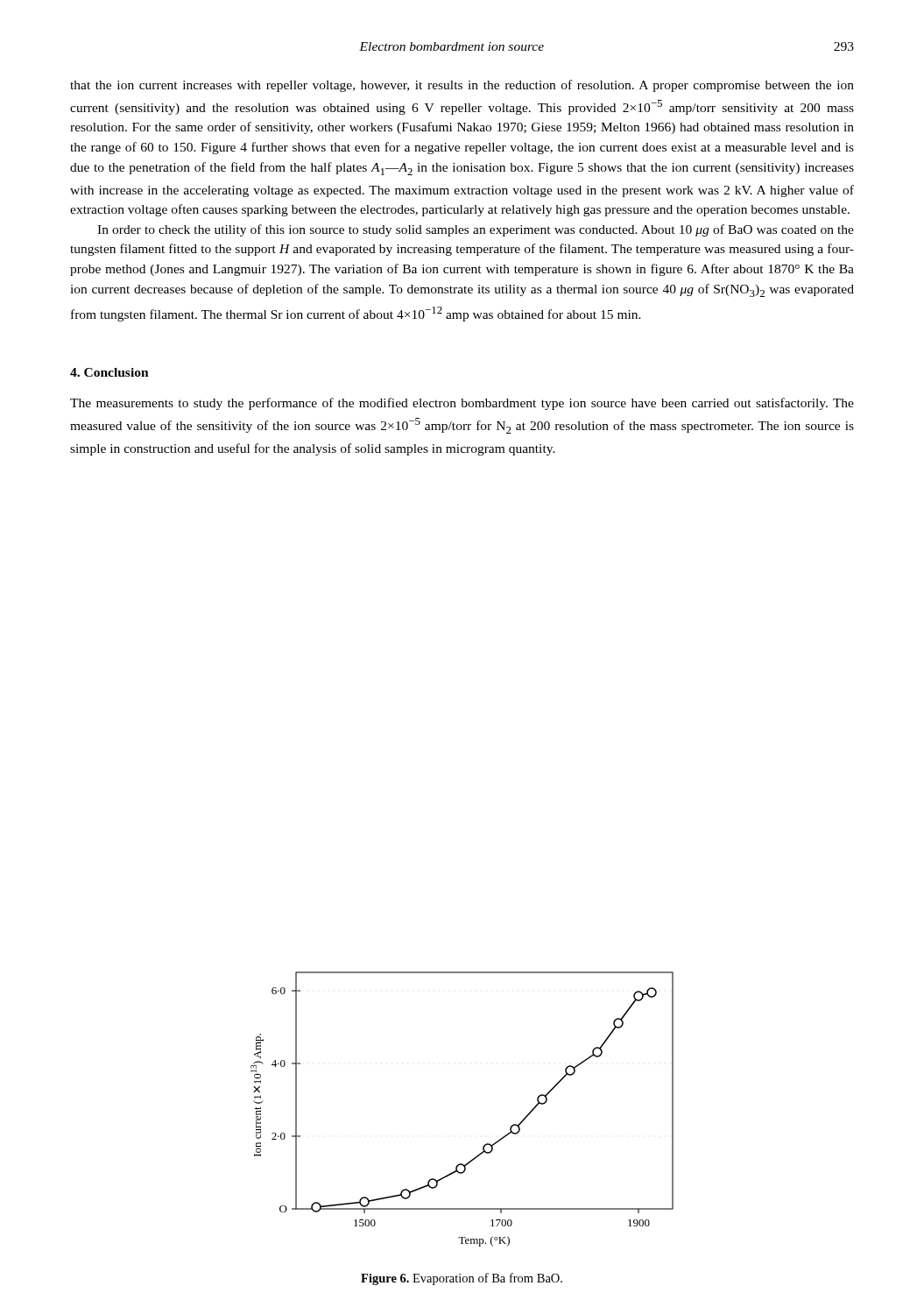
Task: Click on the text block with the text "The measurements to study the performance of"
Action: pyautogui.click(x=462, y=425)
